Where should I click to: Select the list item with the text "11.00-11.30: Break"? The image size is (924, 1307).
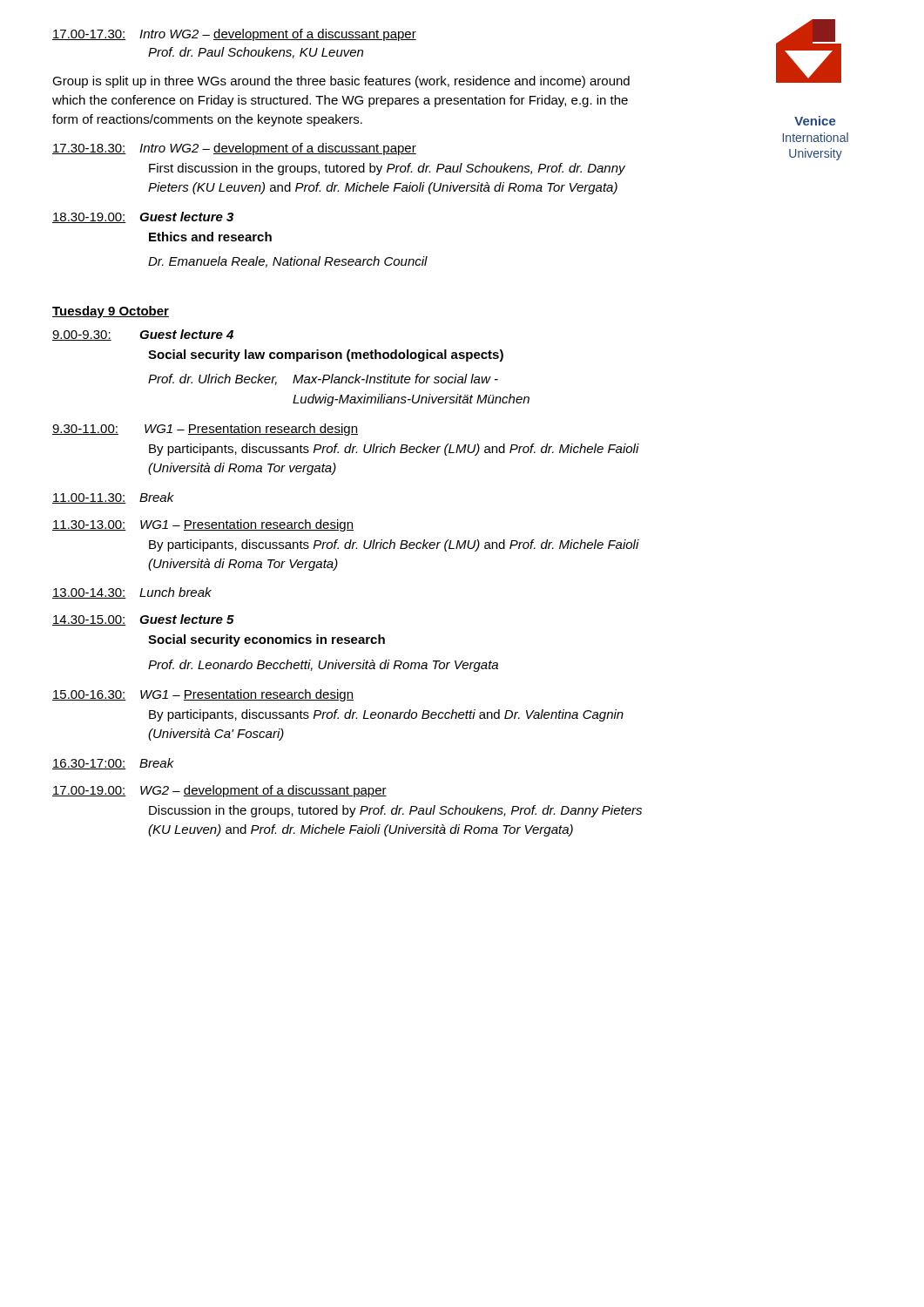coord(113,498)
